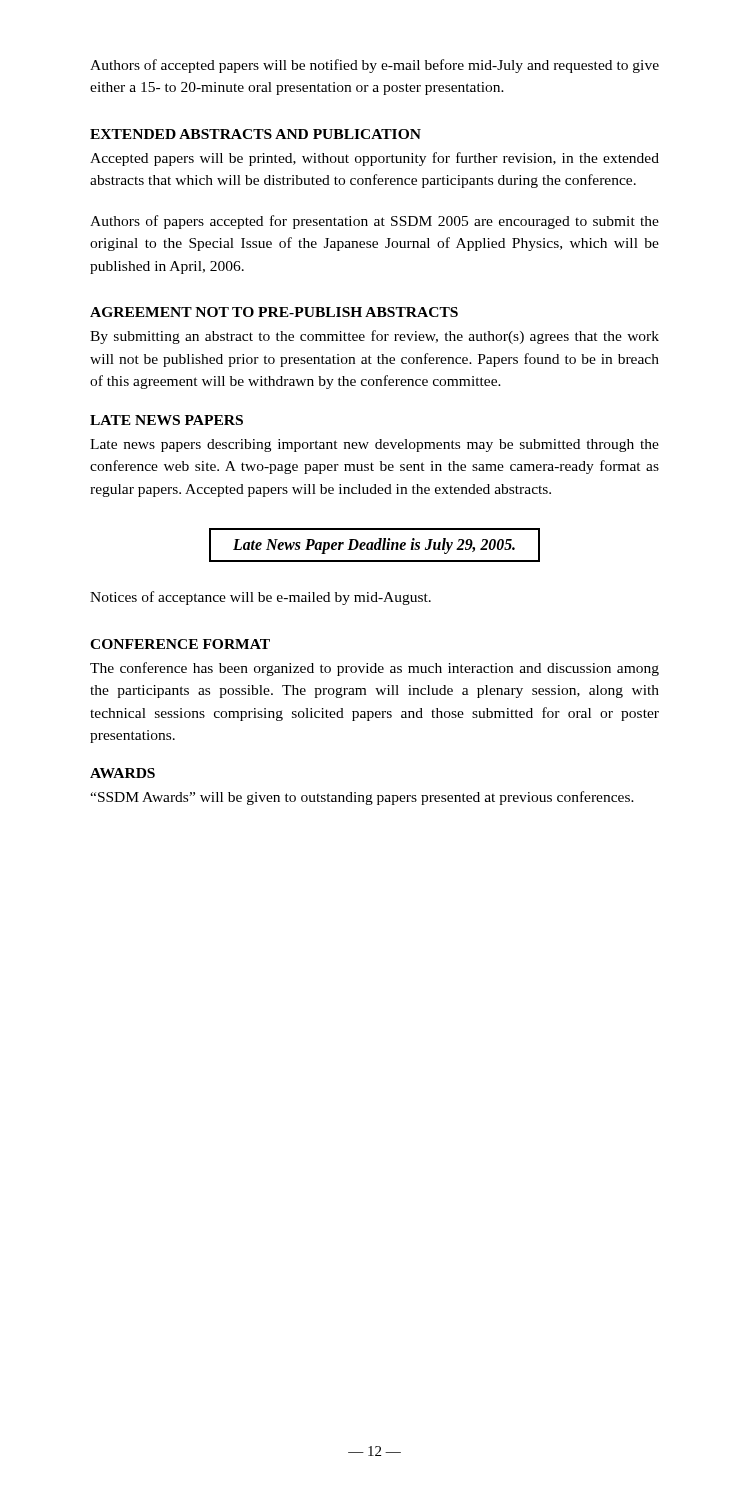Locate the block of text that opens with "Notices of acceptance will"
Image resolution: width=749 pixels, height=1500 pixels.
pos(261,597)
